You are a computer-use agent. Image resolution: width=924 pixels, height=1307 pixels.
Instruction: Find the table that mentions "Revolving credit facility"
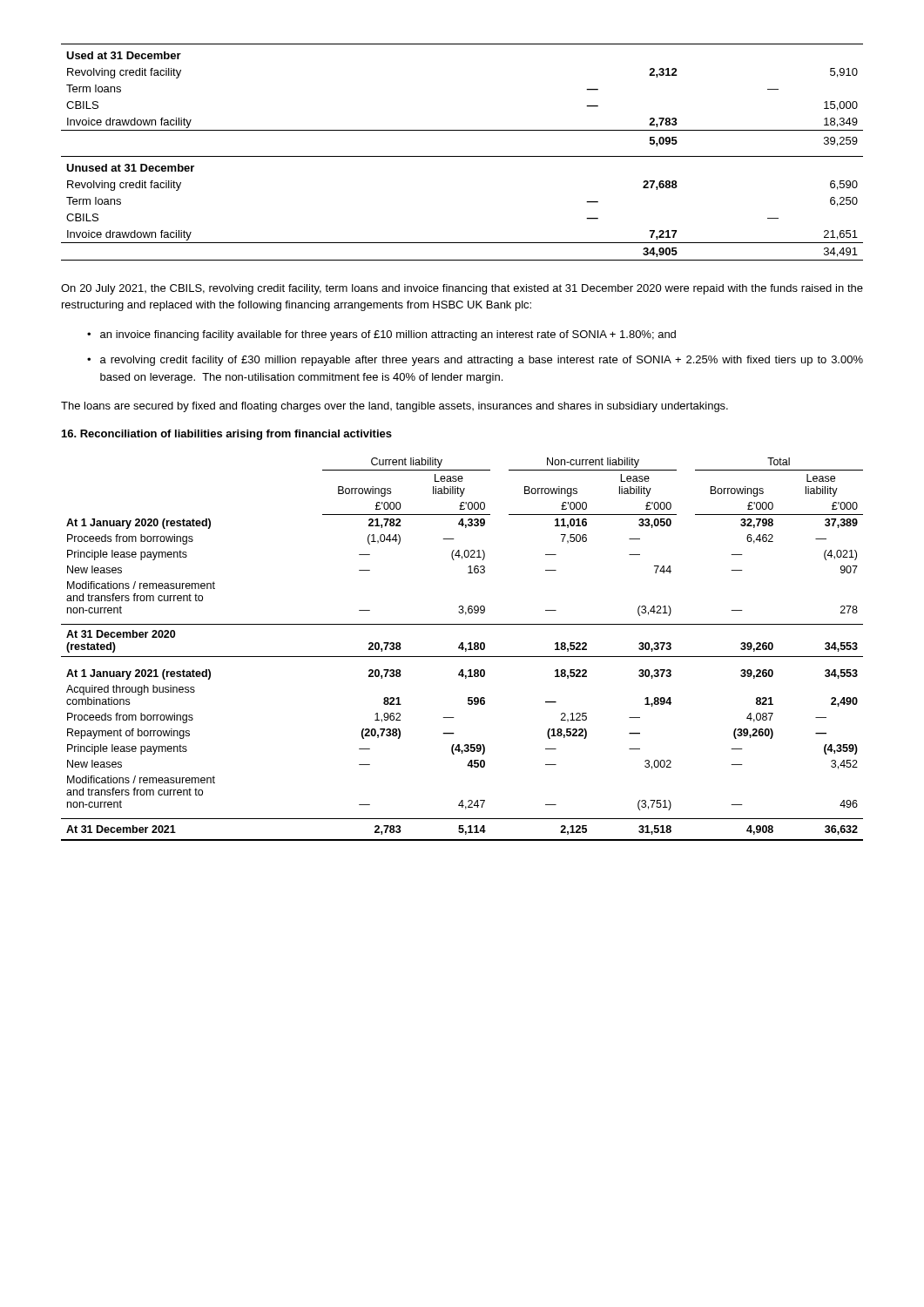point(462,152)
